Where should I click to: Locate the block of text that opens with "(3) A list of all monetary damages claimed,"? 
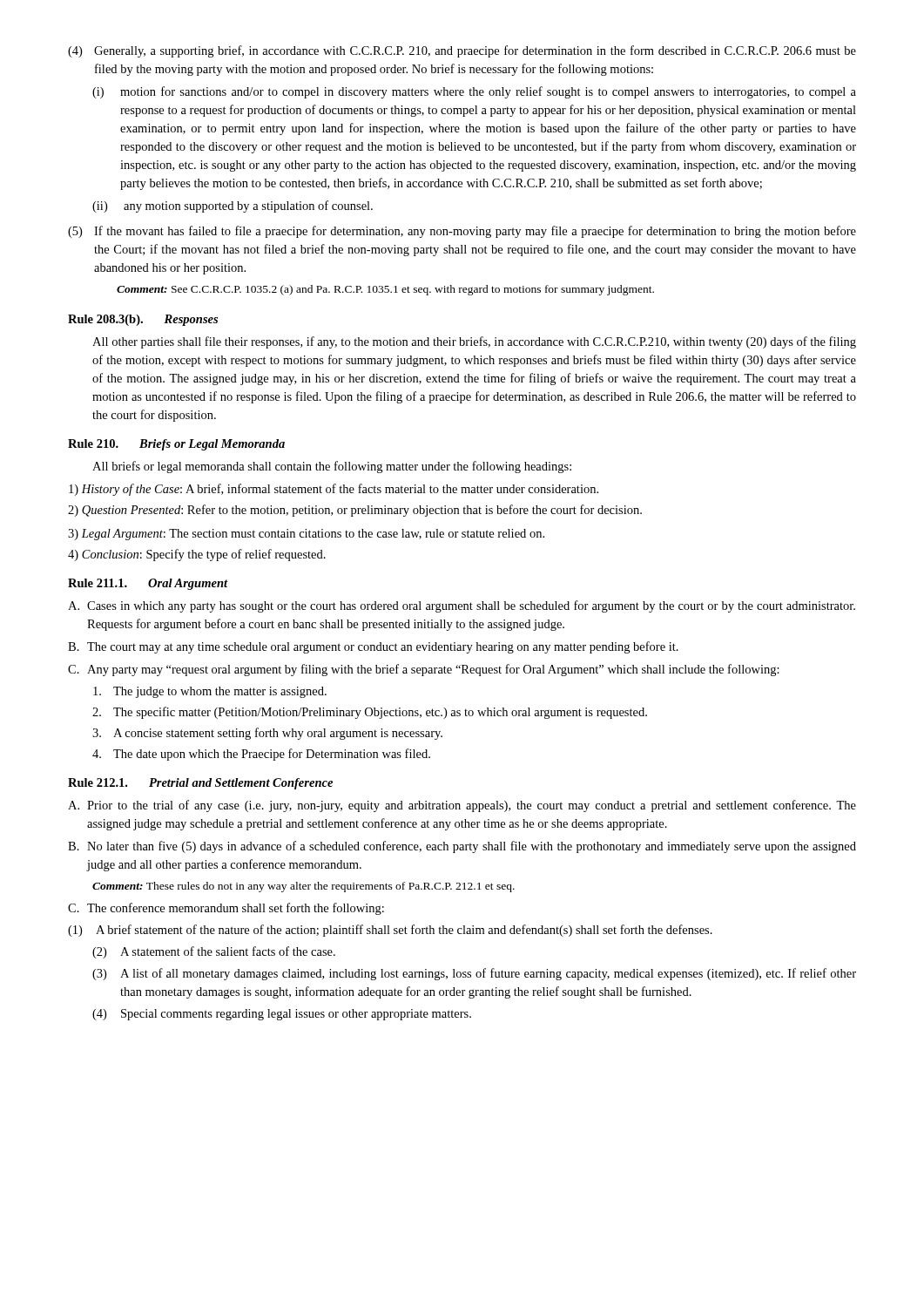474,983
